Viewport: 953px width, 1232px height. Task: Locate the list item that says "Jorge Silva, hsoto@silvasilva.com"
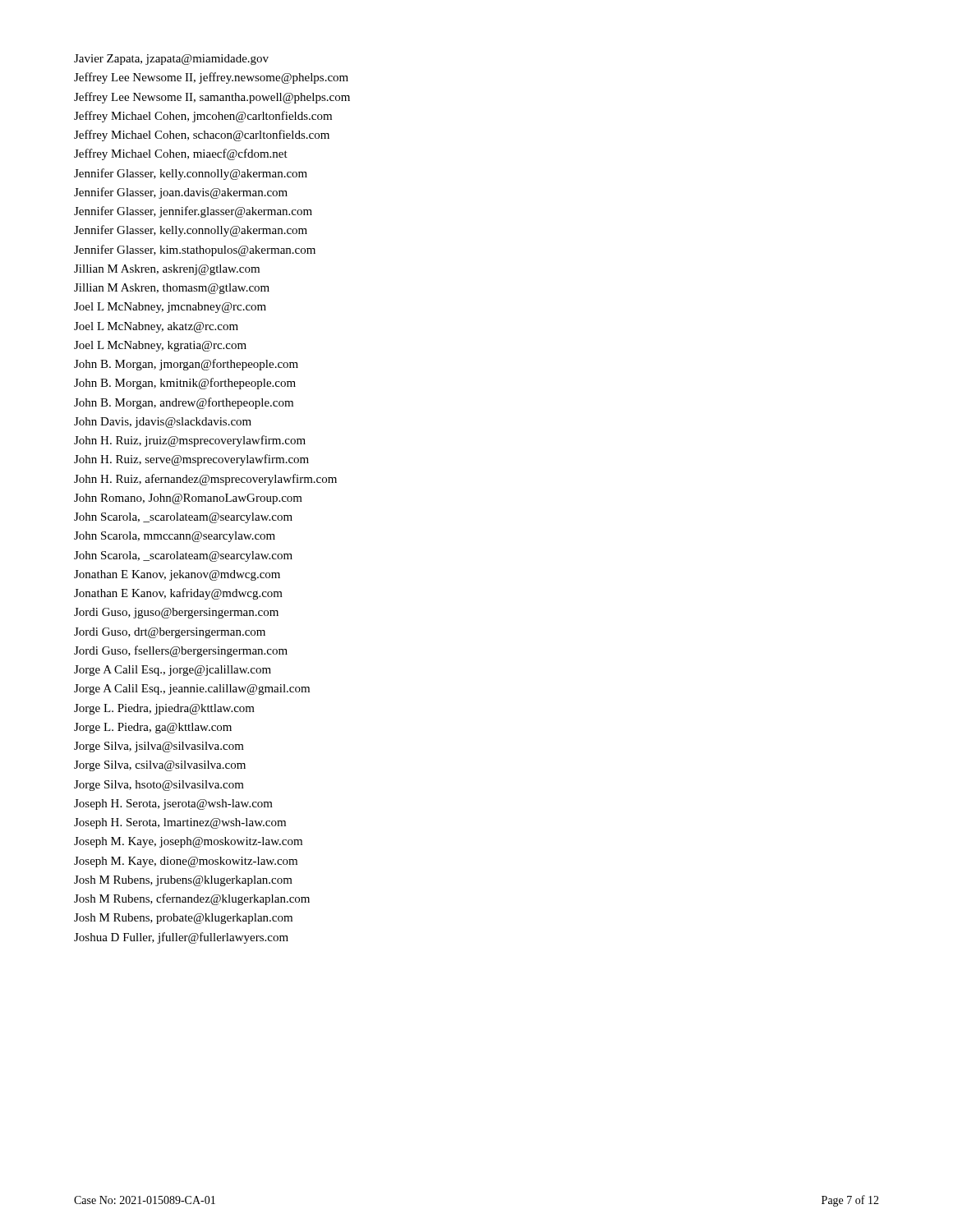159,784
